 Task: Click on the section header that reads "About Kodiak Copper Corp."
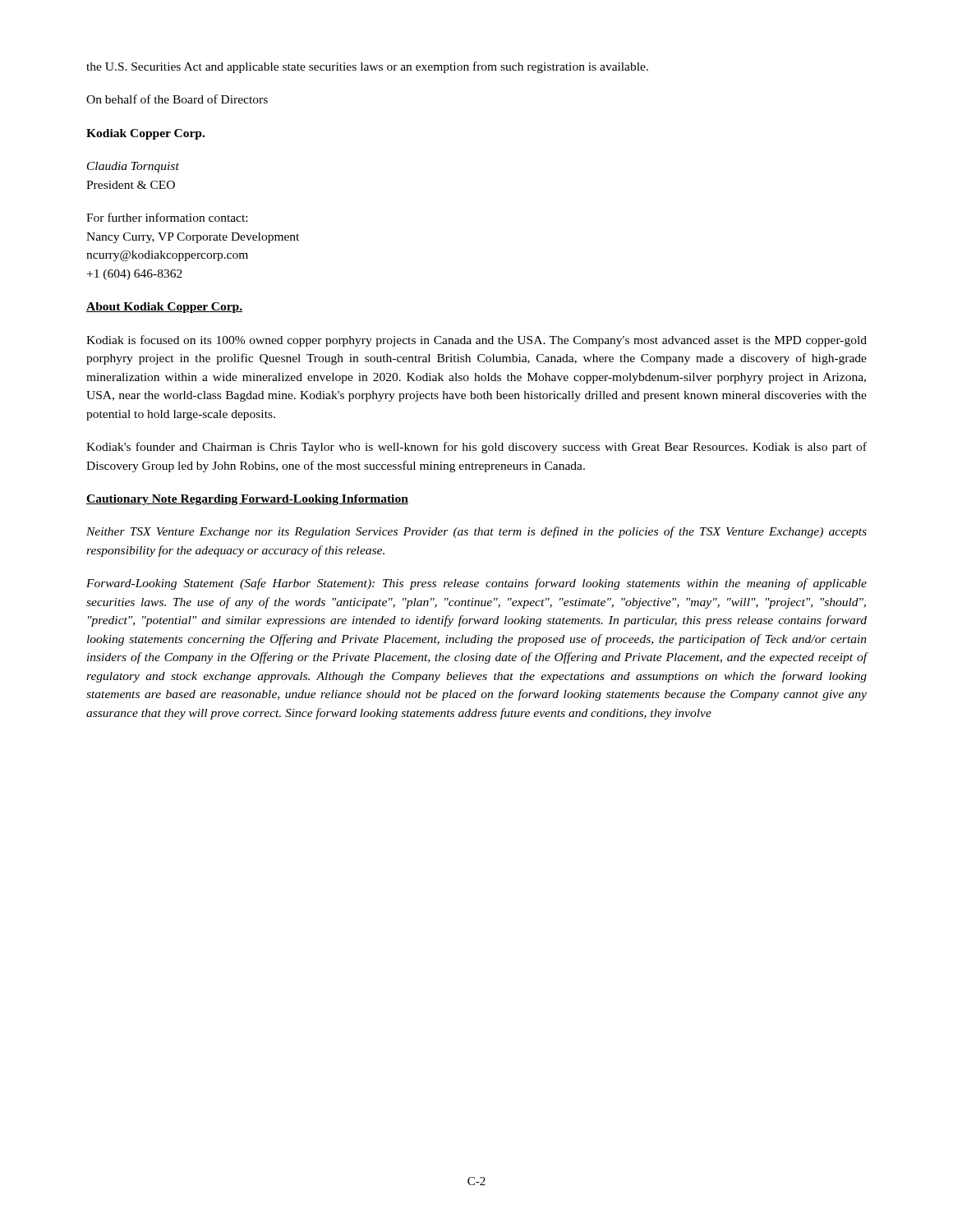pyautogui.click(x=164, y=308)
